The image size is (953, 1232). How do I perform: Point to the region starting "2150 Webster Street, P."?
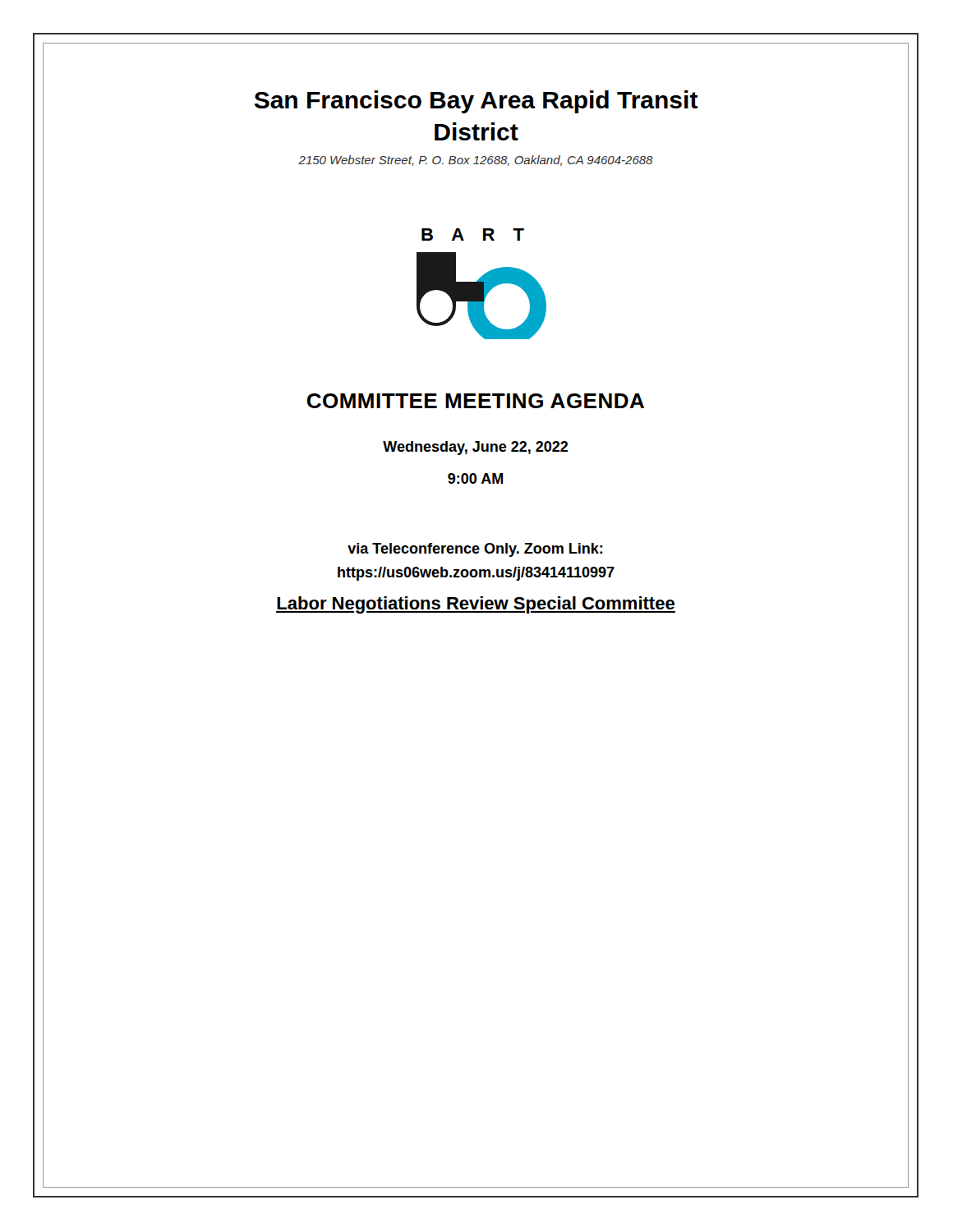click(x=476, y=160)
